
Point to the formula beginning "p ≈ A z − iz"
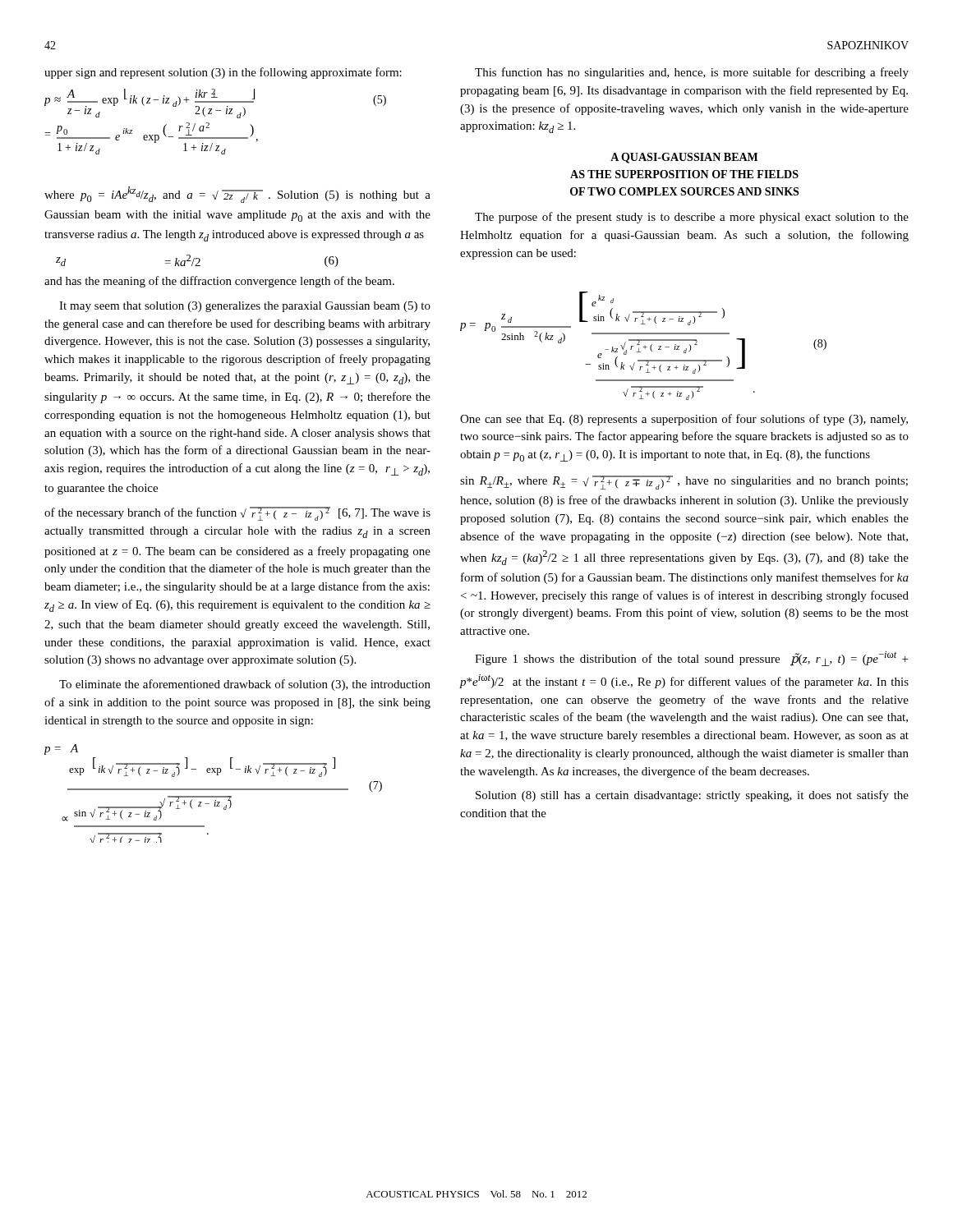tap(221, 132)
